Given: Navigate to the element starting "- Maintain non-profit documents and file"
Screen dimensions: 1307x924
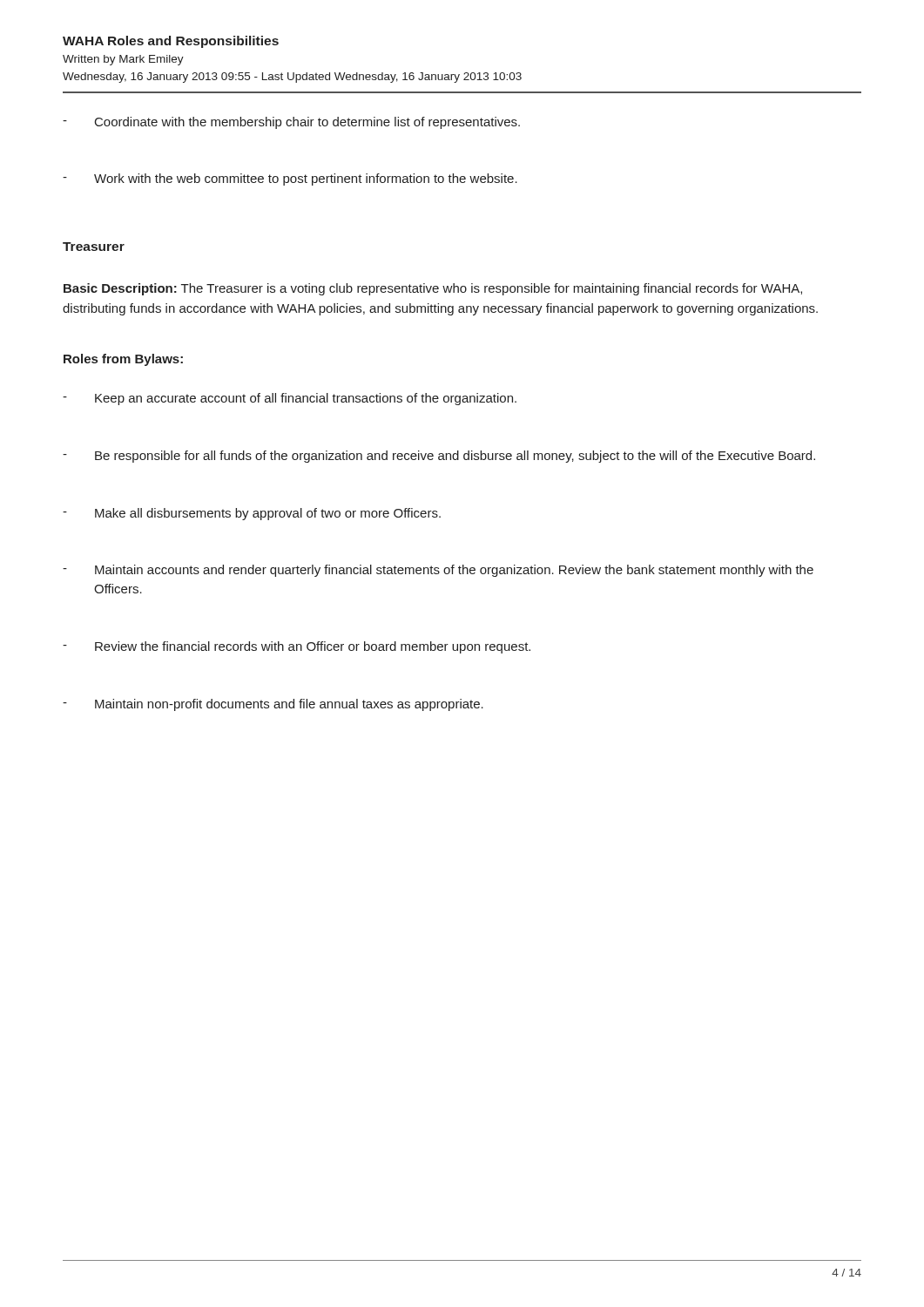Looking at the screenshot, I should point(273,703).
